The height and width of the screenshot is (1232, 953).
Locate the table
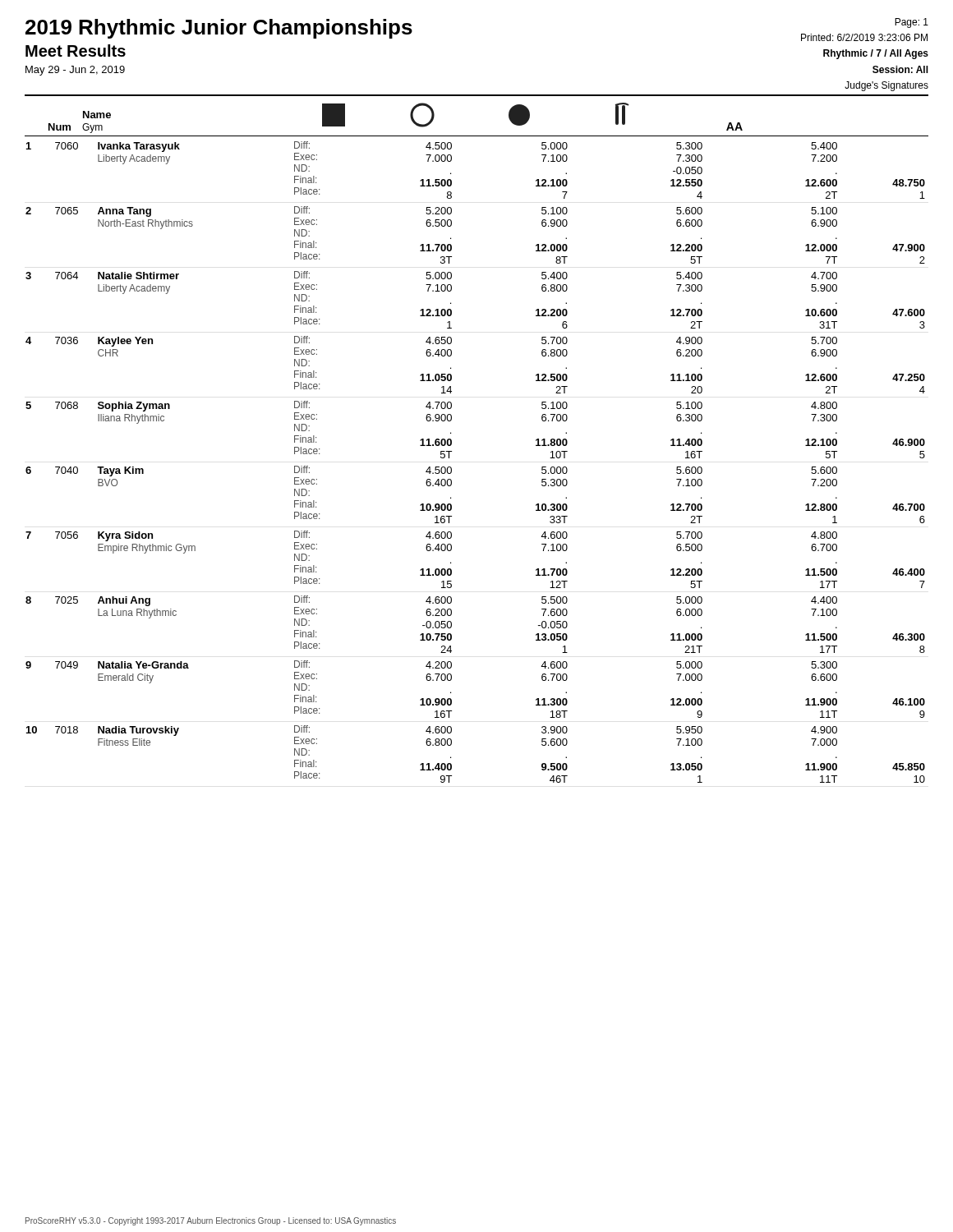(476, 670)
